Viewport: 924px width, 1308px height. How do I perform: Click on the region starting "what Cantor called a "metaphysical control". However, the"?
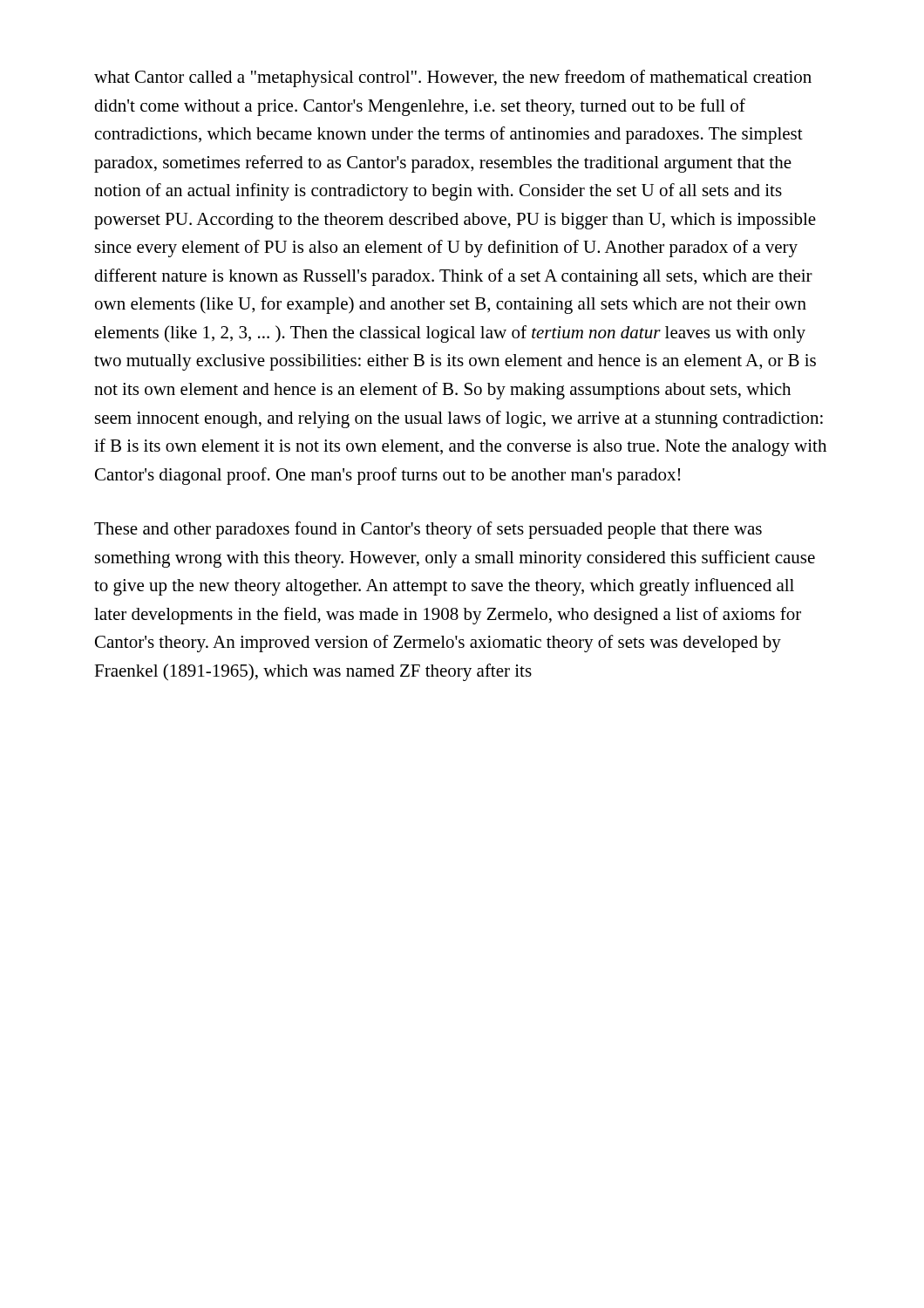460,275
